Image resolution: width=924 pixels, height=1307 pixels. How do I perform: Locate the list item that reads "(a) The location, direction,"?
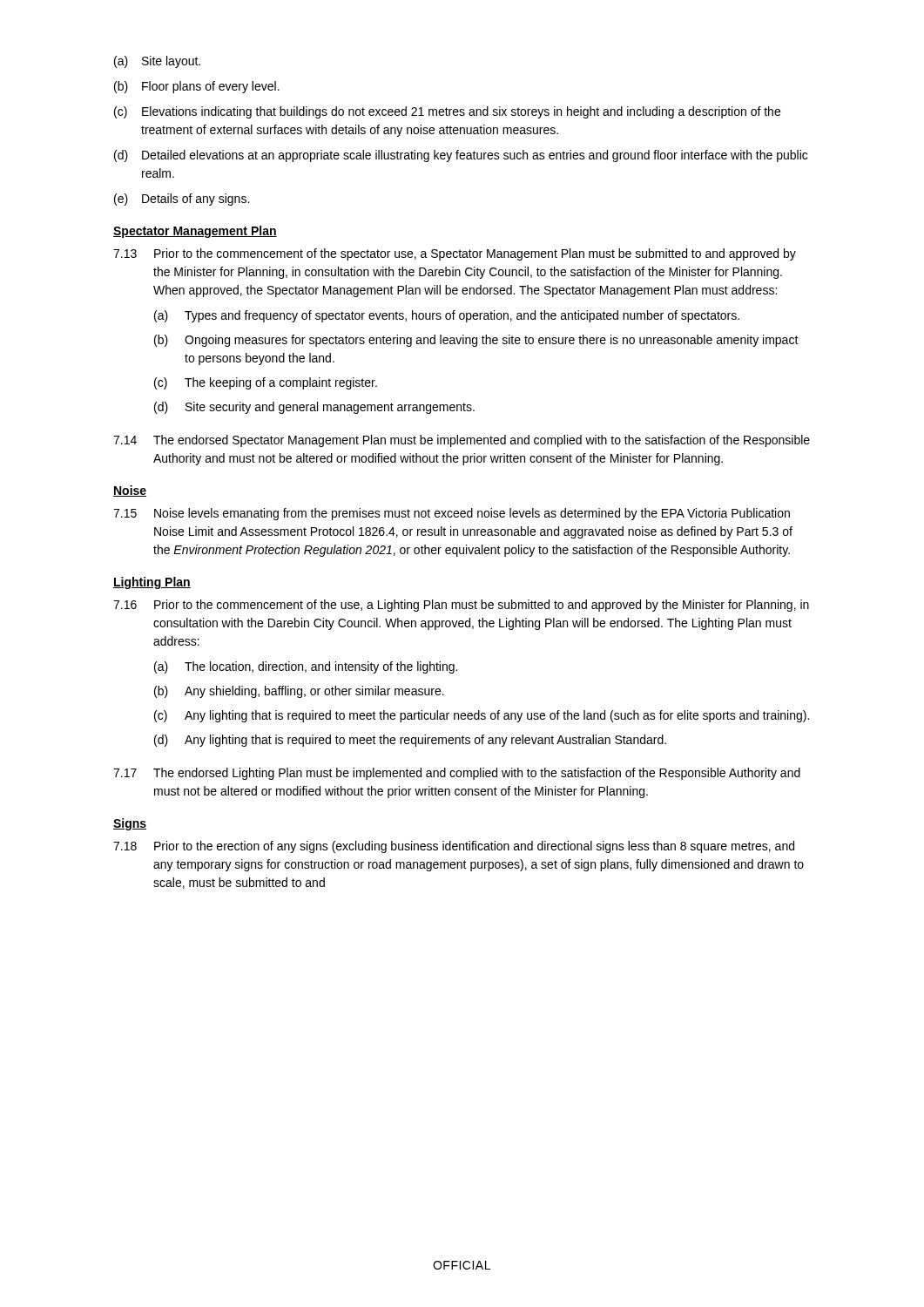click(x=306, y=667)
